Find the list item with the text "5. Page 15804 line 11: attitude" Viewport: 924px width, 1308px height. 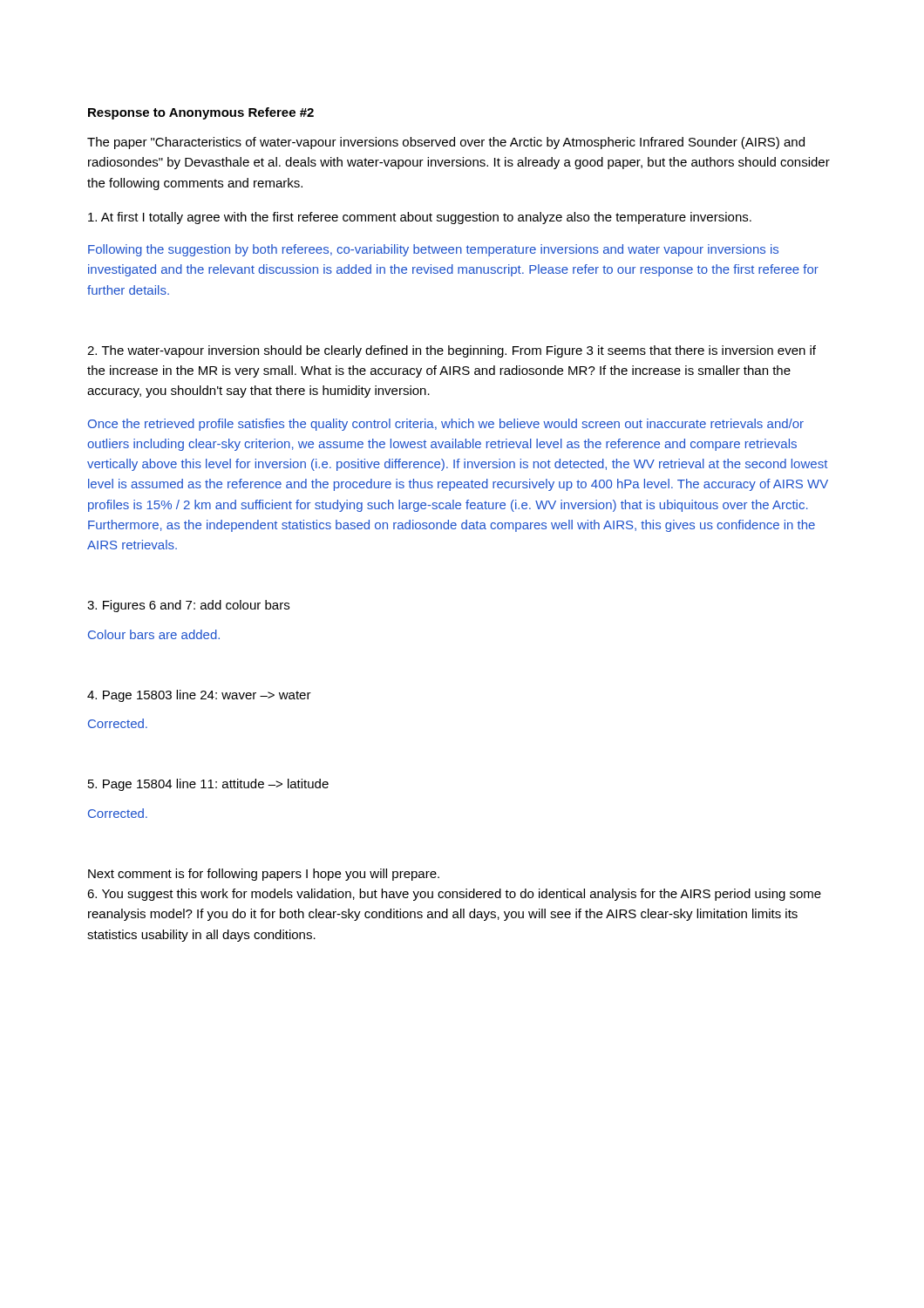(x=208, y=784)
